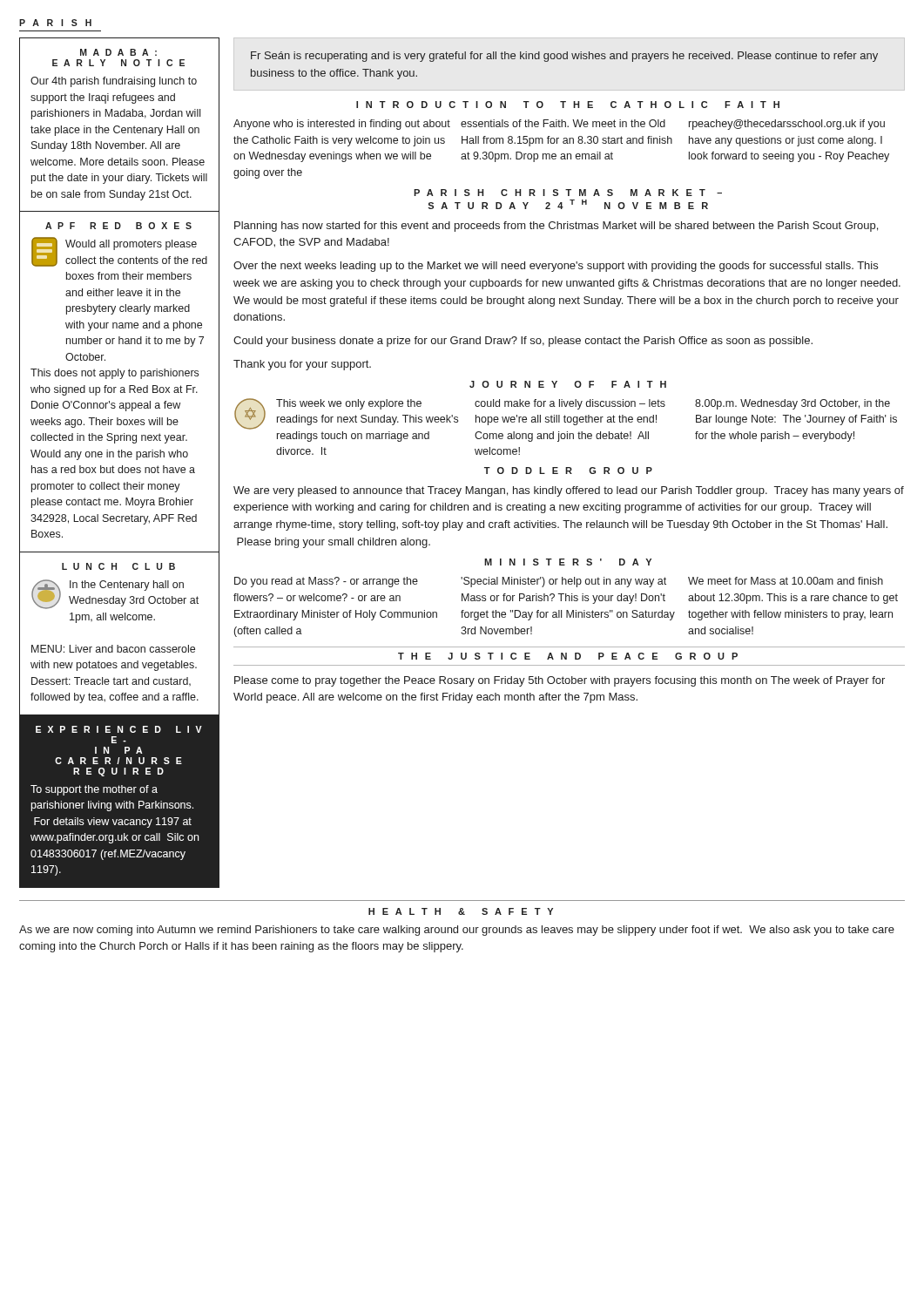Viewport: 924px width, 1307px height.
Task: Select the text block containing "We are very pleased to"
Action: pos(569,516)
